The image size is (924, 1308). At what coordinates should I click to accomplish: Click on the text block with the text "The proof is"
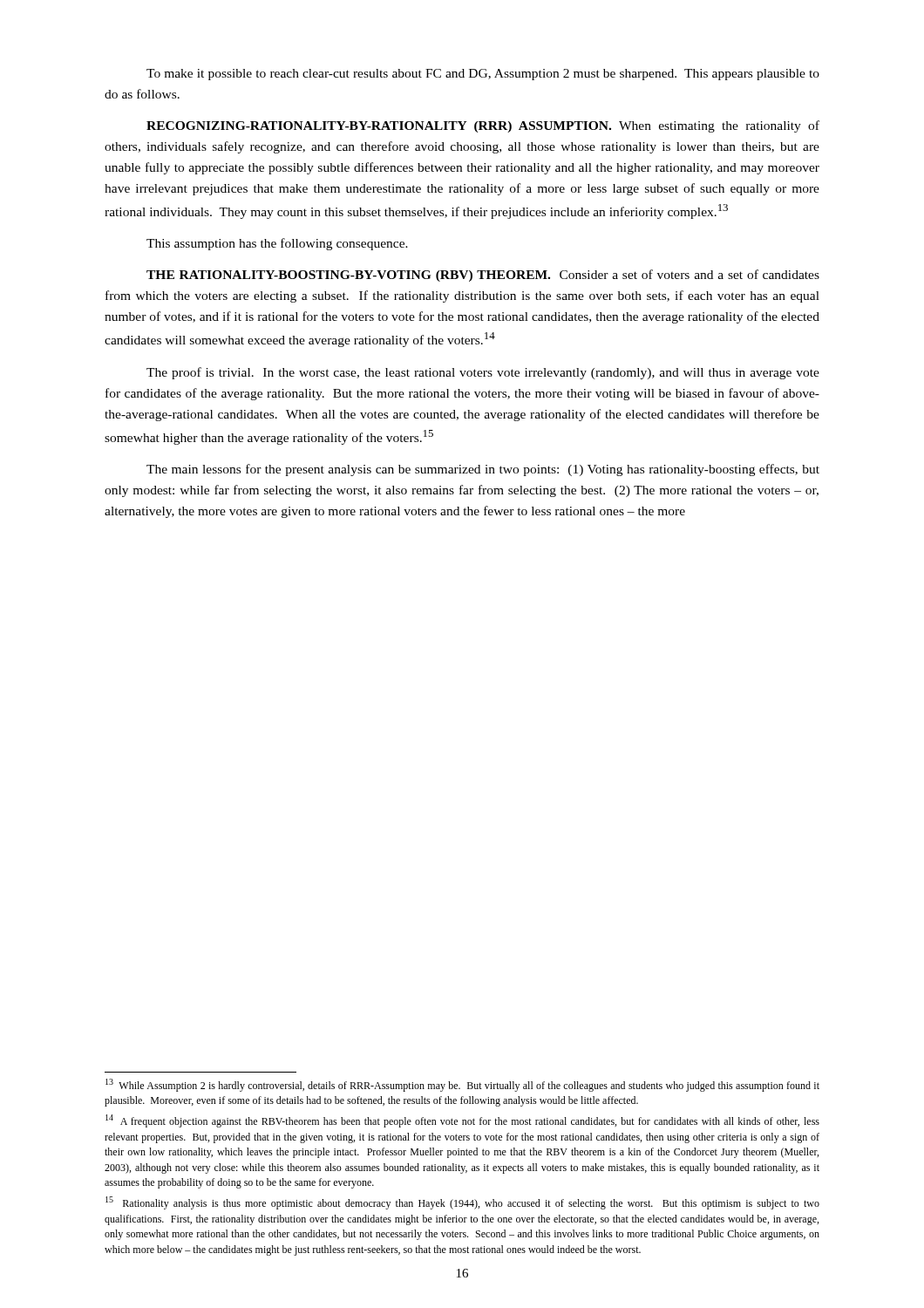pos(462,405)
